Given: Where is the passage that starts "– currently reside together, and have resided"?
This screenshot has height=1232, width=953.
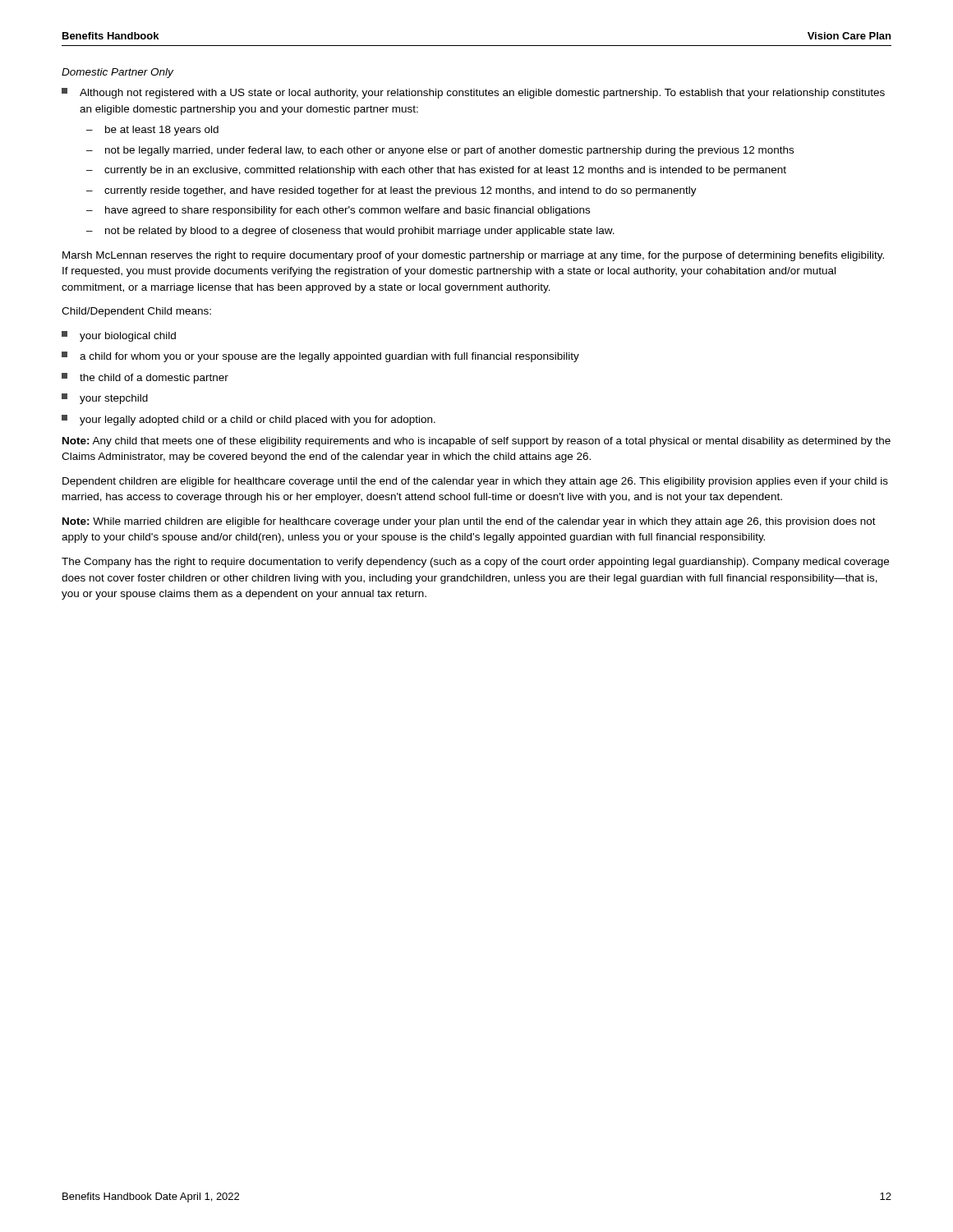Looking at the screenshot, I should pos(489,190).
